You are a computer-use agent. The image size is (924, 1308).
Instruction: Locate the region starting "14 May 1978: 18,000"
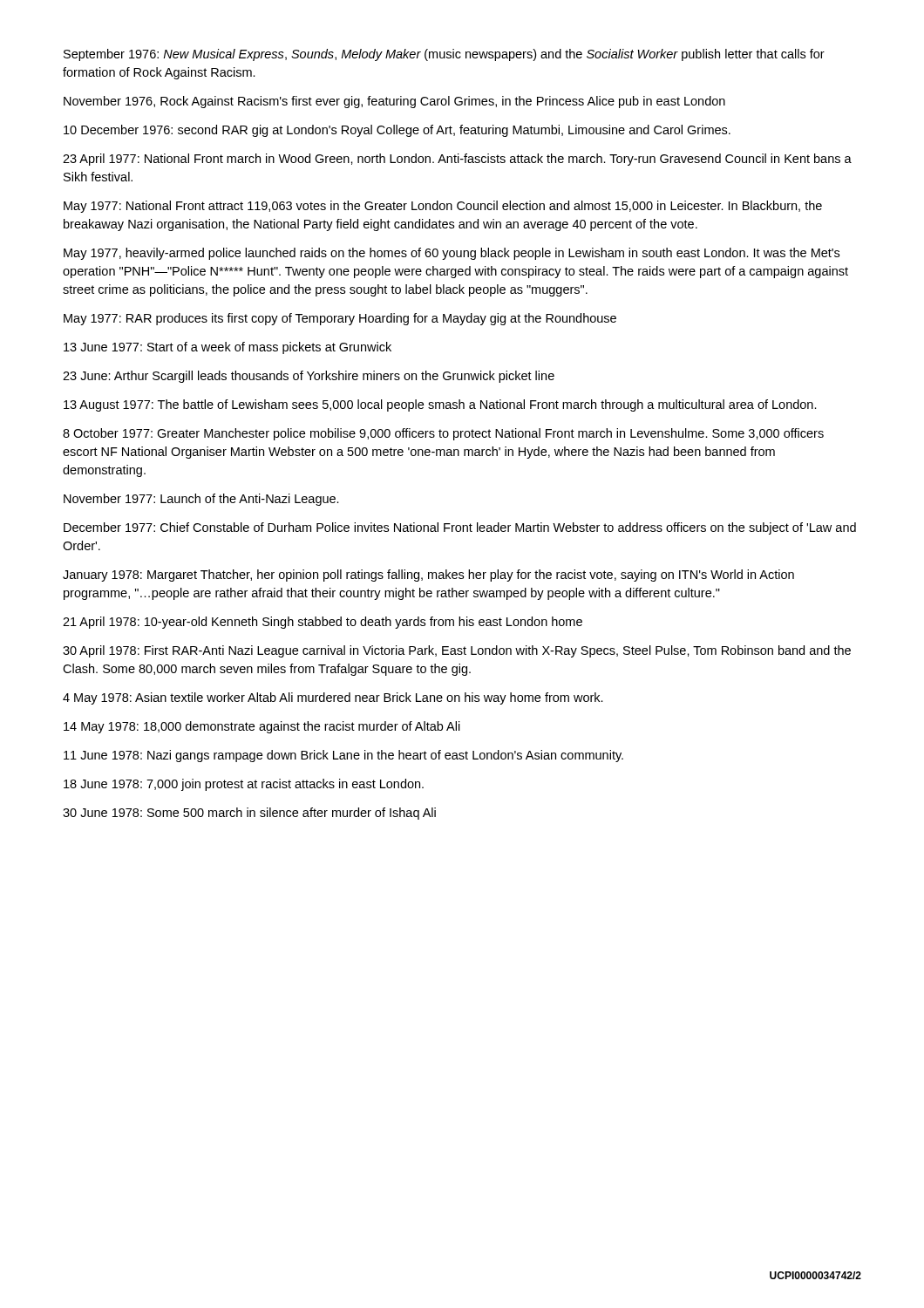262,727
